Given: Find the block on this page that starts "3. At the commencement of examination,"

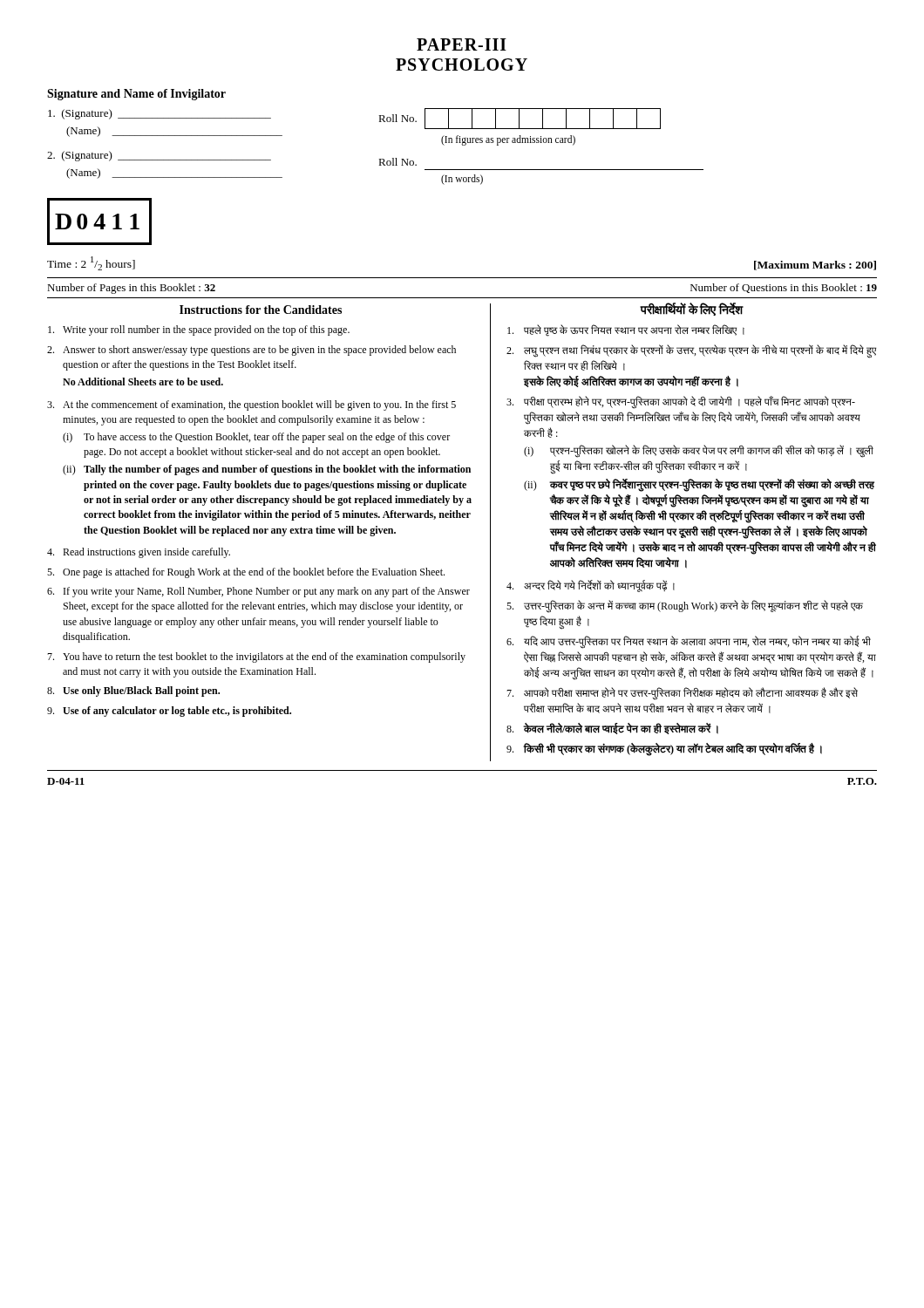Looking at the screenshot, I should point(261,469).
